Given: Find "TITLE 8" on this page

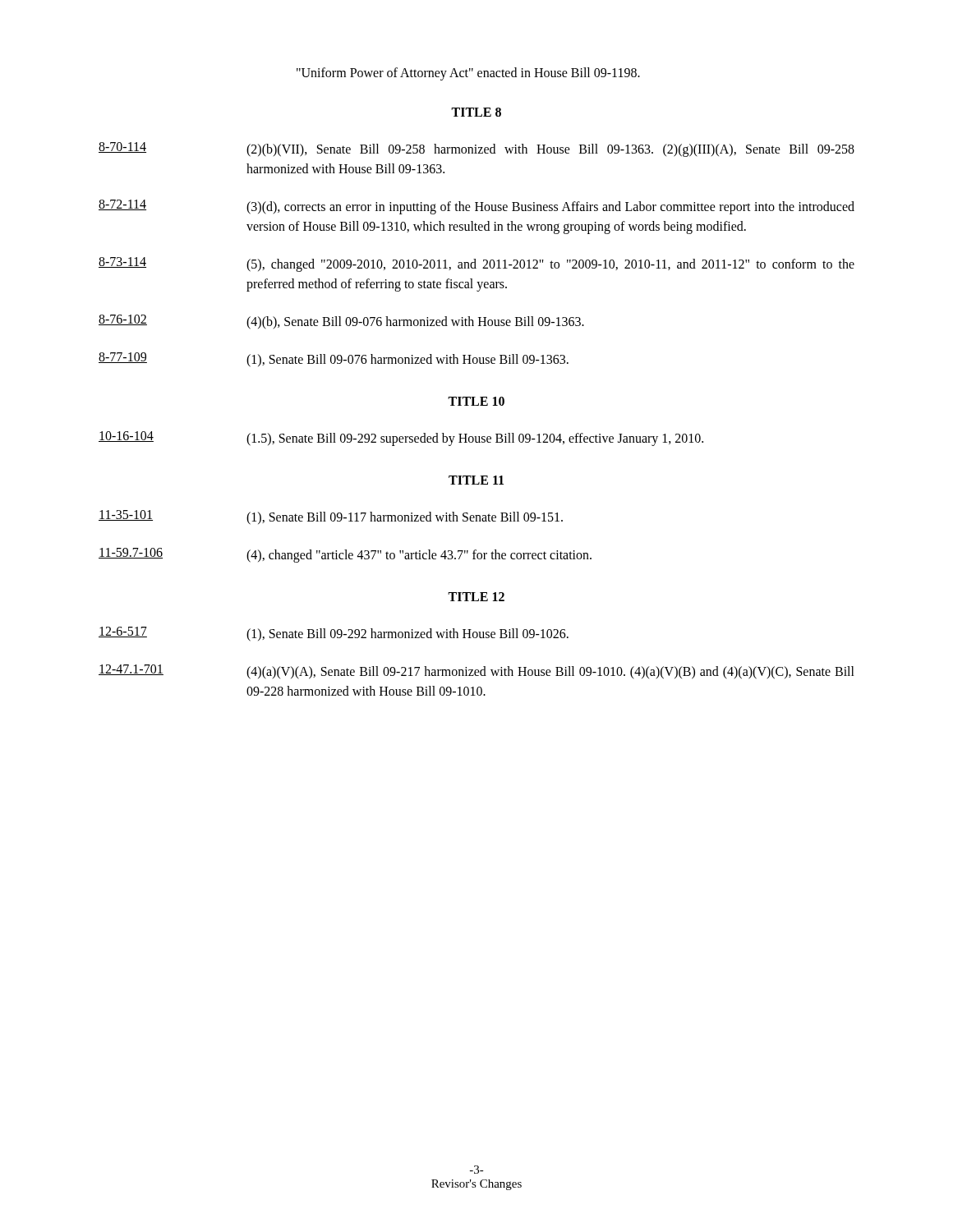Looking at the screenshot, I should coord(476,112).
